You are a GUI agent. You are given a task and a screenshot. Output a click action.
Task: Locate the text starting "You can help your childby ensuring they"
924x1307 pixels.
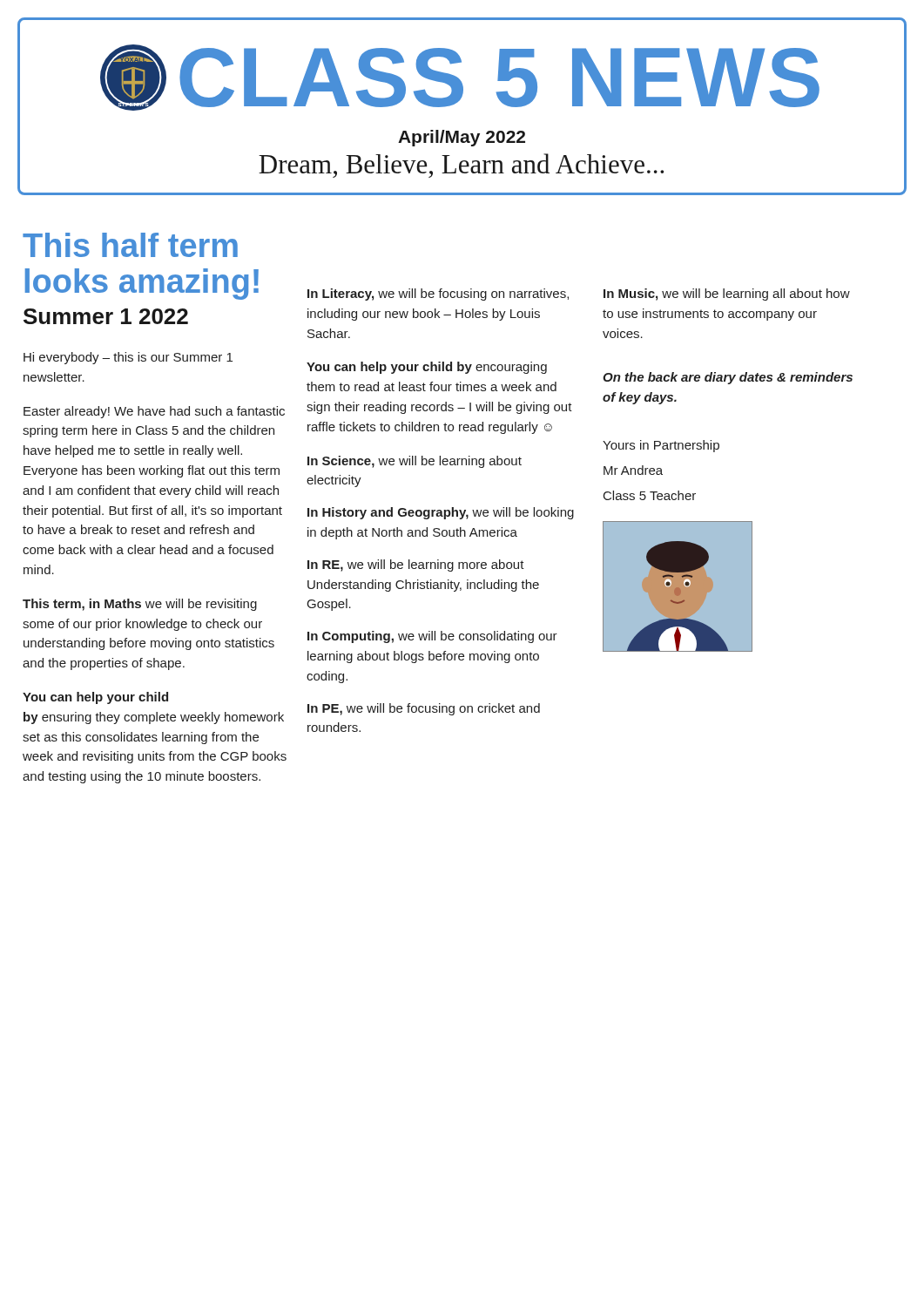click(x=155, y=736)
